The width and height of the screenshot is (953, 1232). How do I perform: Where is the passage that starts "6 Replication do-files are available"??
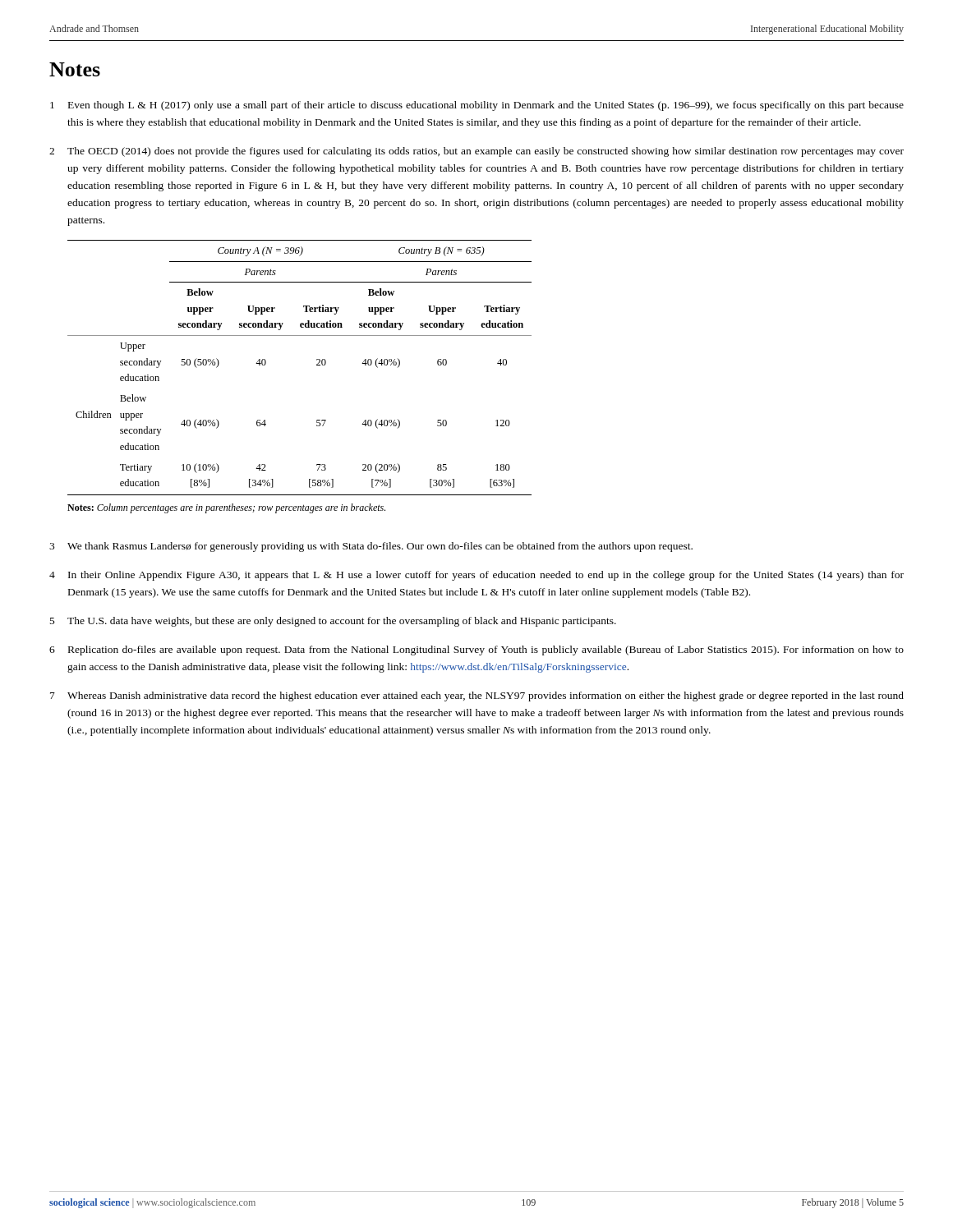click(476, 659)
